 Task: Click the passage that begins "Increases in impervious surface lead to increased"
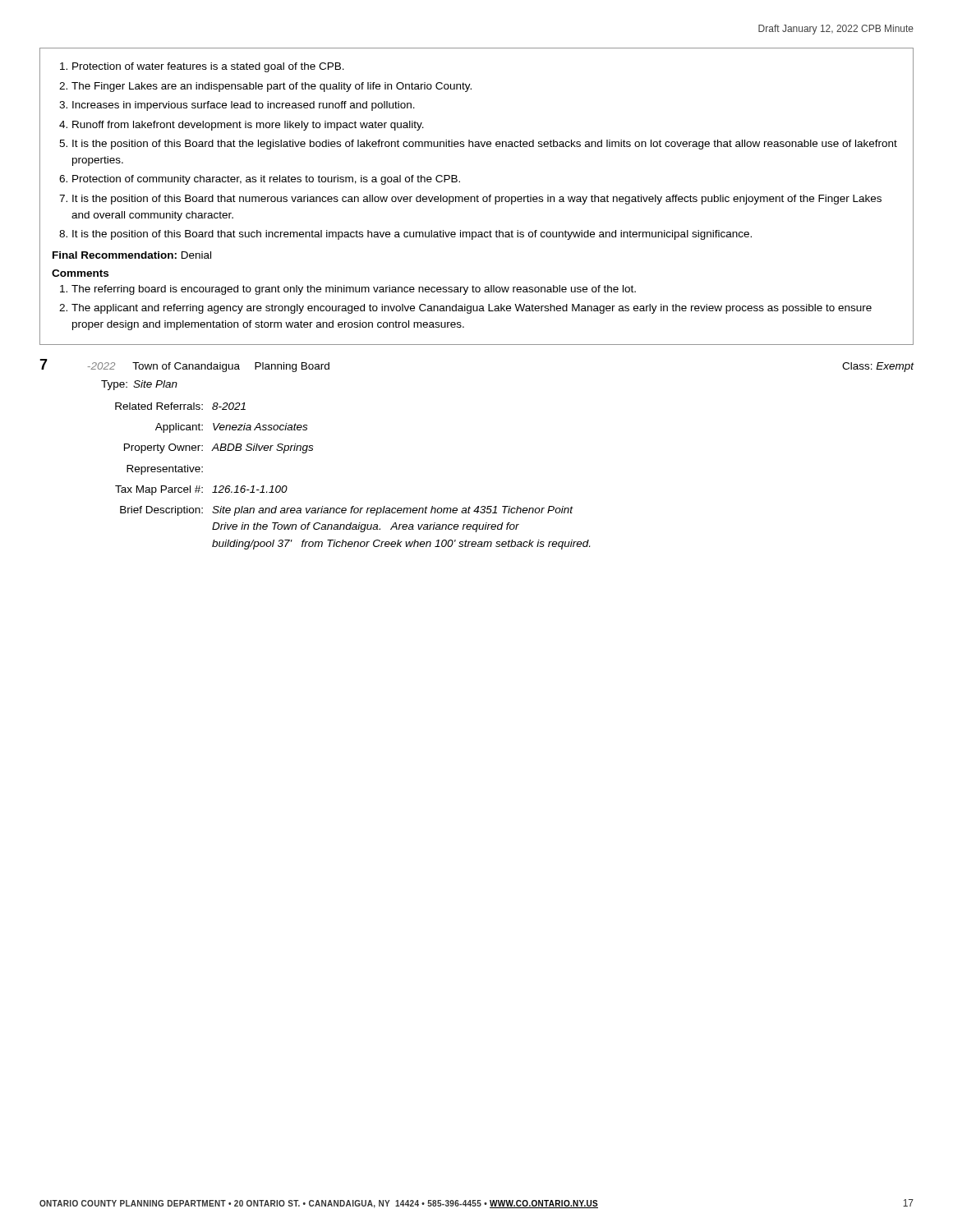click(x=243, y=105)
